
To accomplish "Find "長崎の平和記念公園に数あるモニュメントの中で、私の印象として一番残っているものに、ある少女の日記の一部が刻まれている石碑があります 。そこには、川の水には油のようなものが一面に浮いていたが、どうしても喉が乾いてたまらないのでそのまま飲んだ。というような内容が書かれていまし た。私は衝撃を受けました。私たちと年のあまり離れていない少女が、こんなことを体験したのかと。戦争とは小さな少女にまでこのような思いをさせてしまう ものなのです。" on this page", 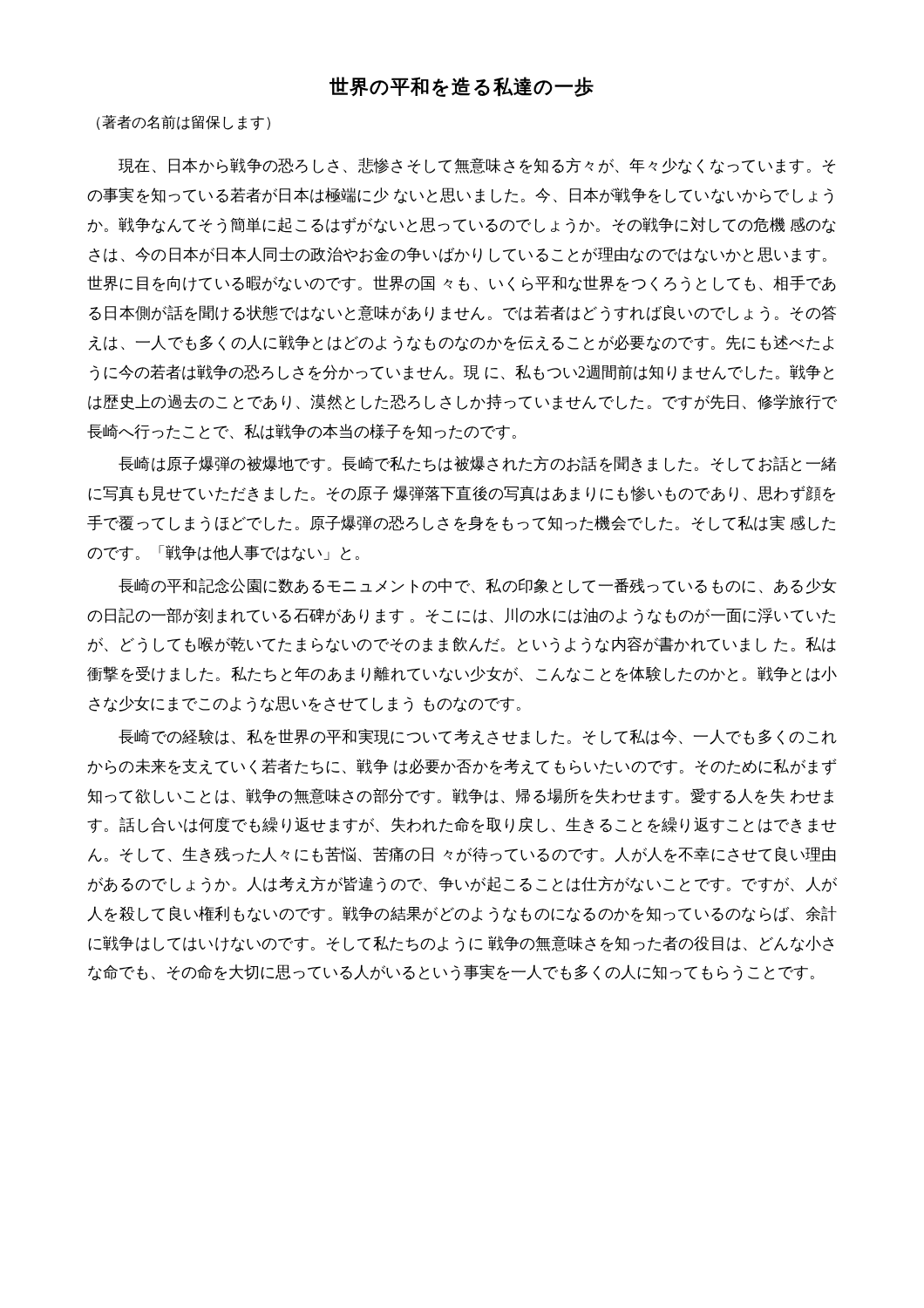I will 462,645.
